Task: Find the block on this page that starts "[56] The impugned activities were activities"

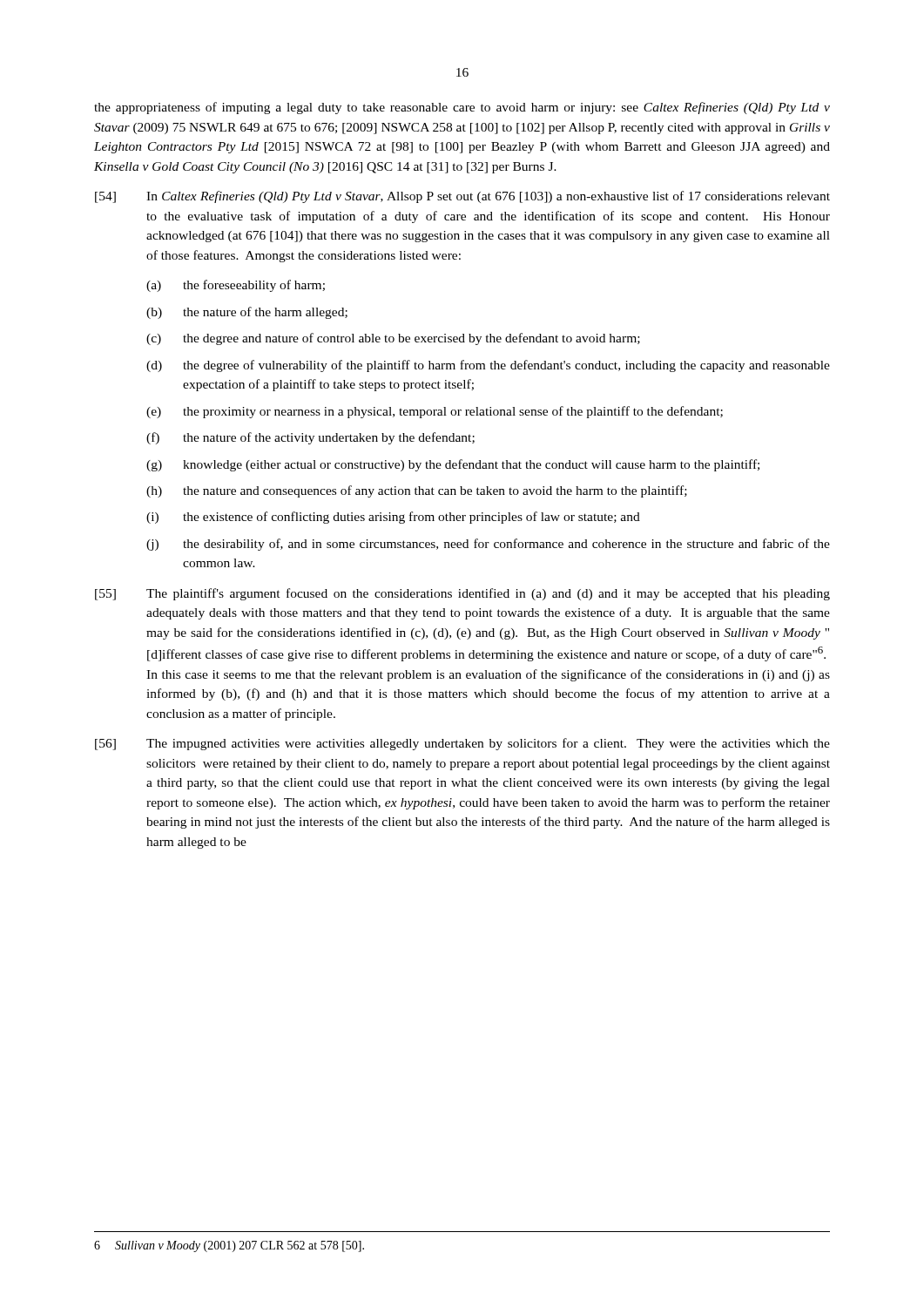Action: 462,793
